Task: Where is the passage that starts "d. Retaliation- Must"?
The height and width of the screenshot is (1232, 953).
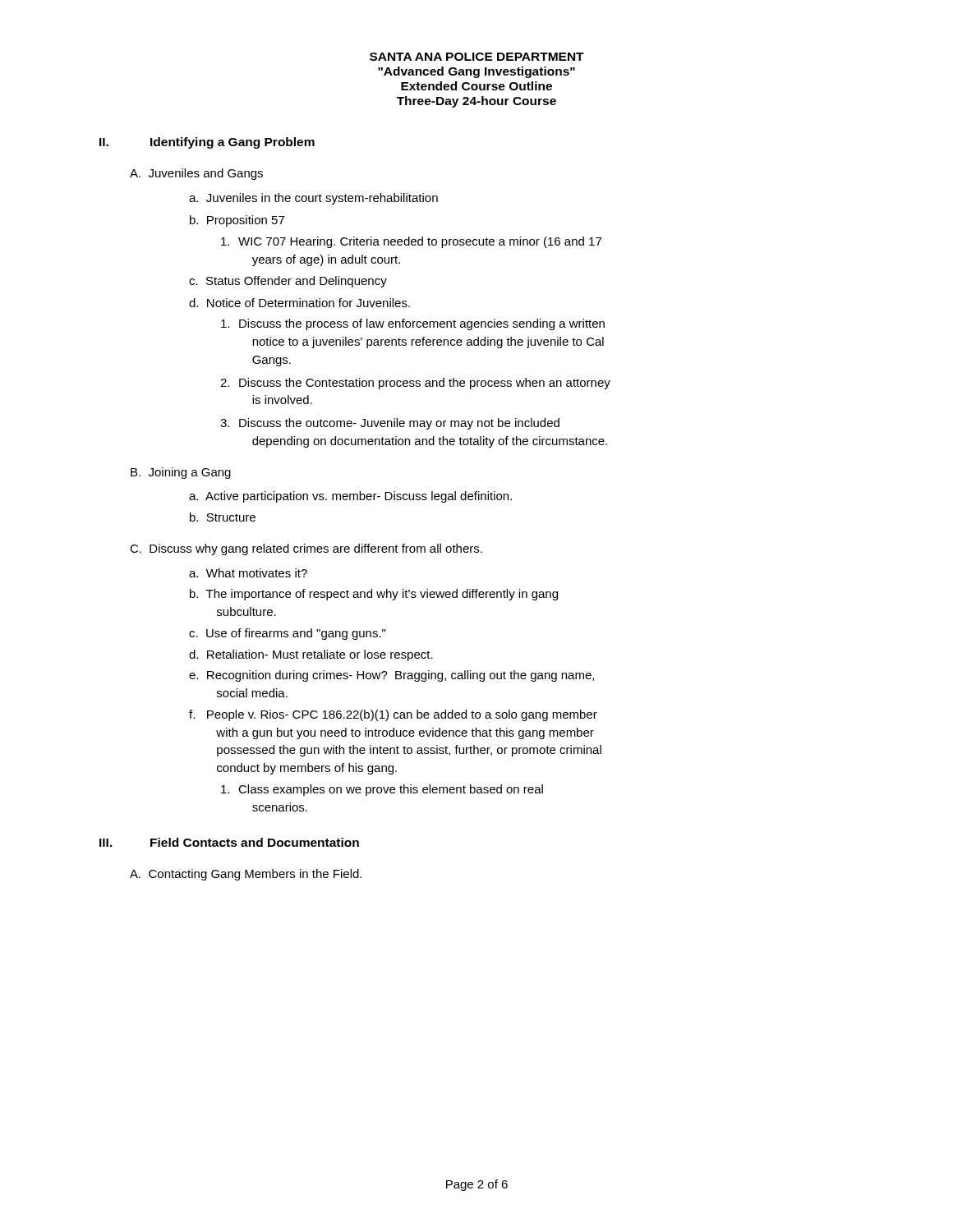Action: [311, 654]
